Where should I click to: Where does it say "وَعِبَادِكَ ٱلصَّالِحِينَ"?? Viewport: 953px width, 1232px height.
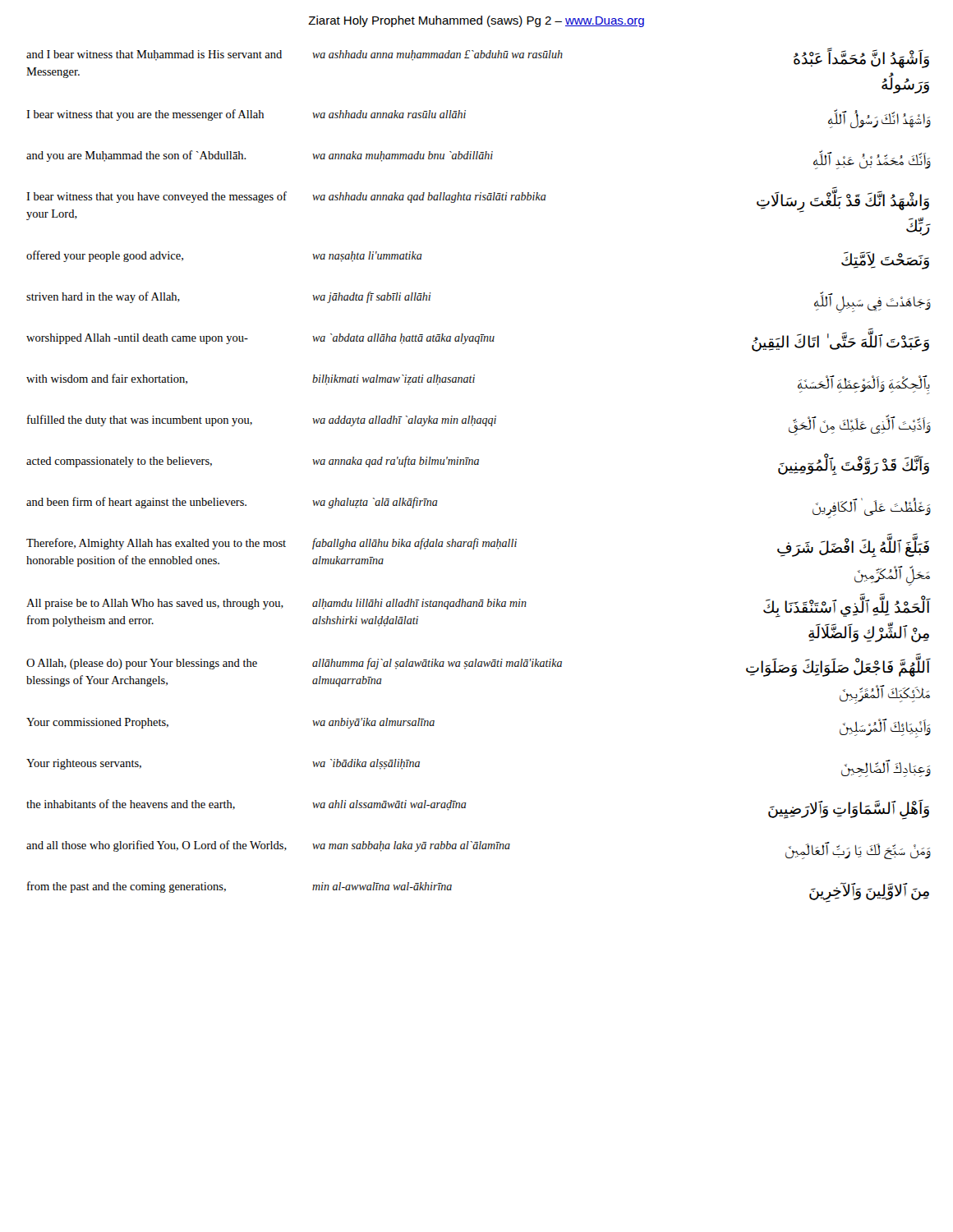click(x=885, y=768)
